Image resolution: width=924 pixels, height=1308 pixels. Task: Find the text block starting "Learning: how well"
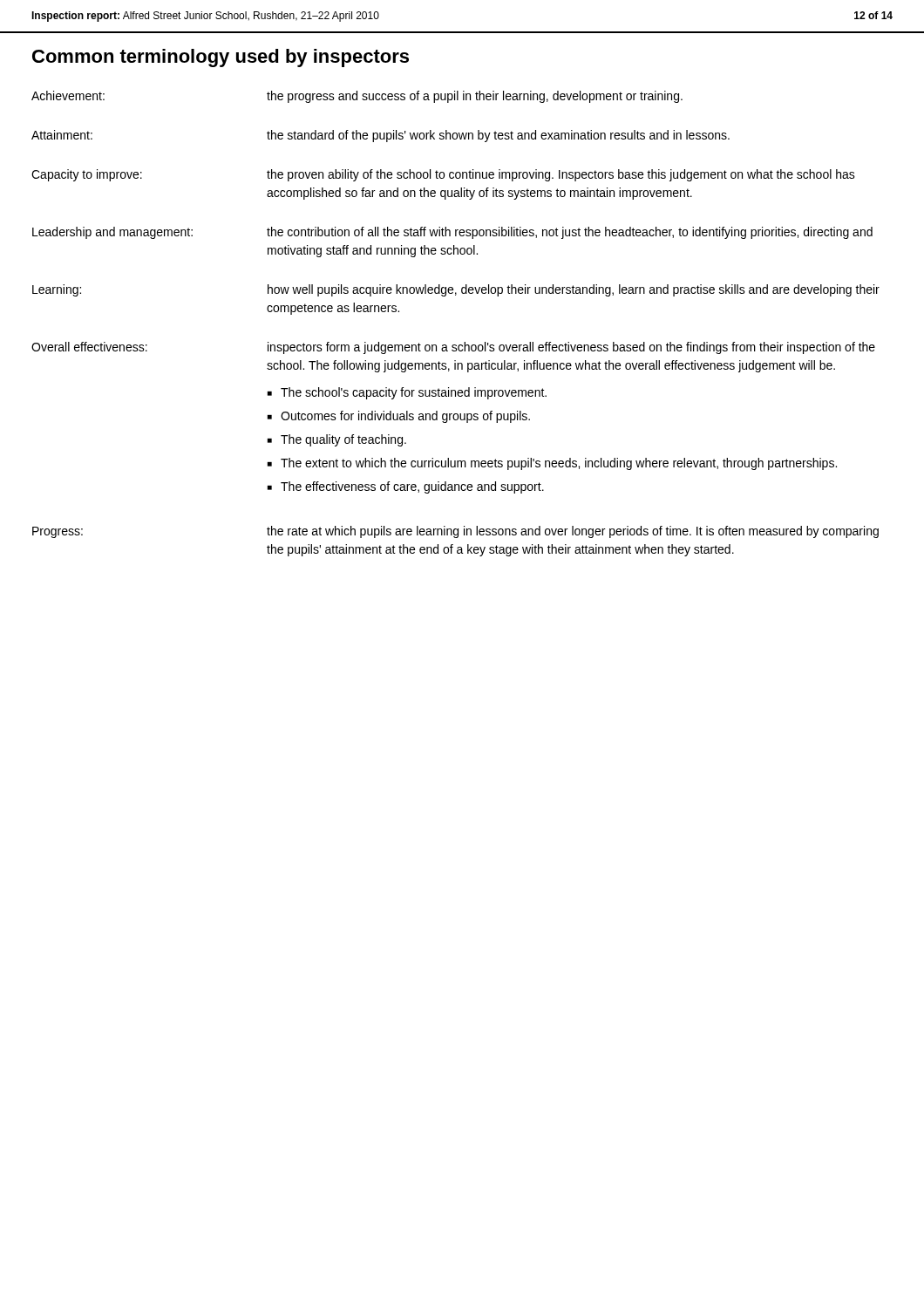462,299
